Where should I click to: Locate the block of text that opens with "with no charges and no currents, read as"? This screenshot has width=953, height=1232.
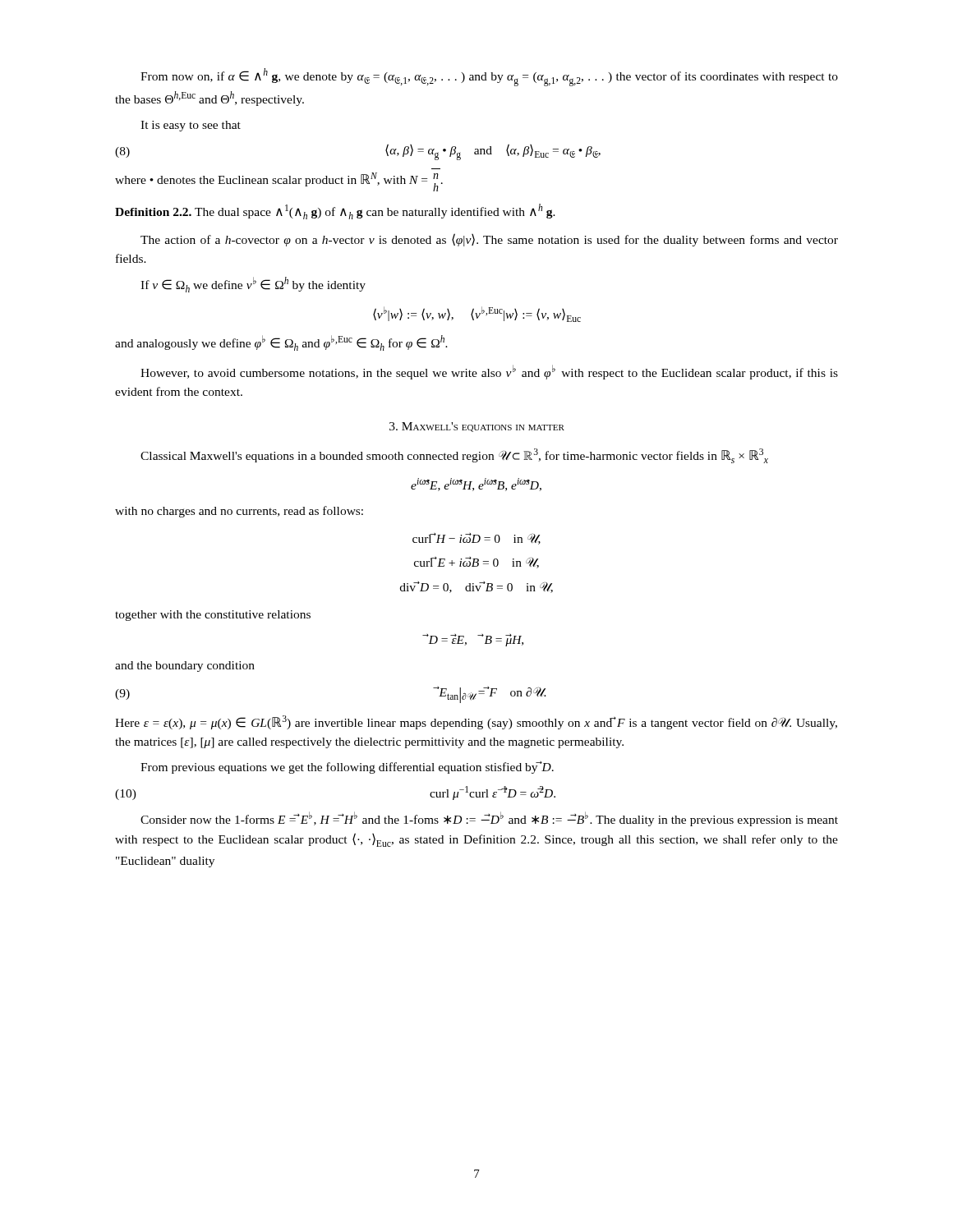[239, 512]
